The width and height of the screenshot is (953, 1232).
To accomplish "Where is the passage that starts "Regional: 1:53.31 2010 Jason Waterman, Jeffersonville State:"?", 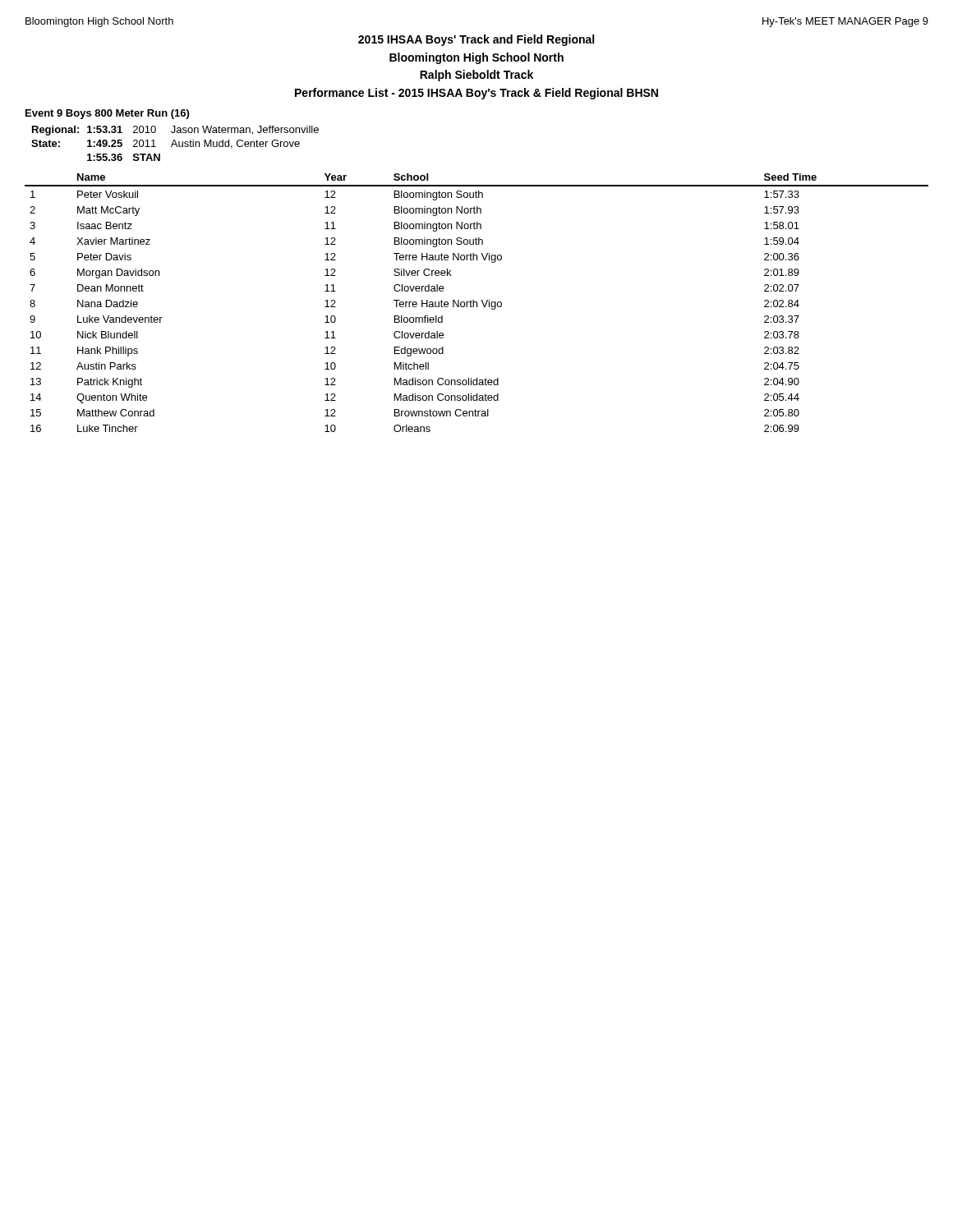I will (x=174, y=143).
